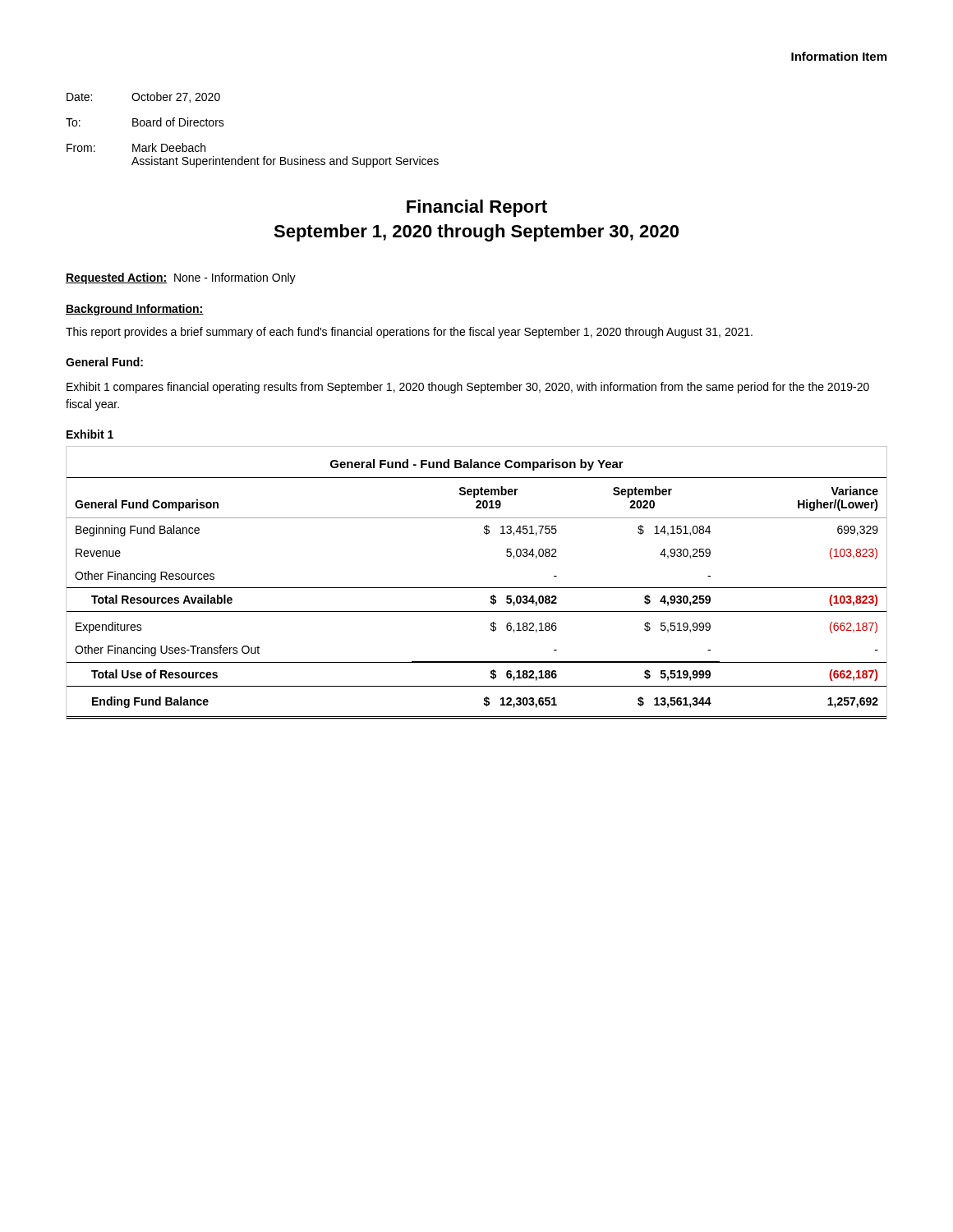The height and width of the screenshot is (1232, 953).
Task: Click on the table containing "$ 6,182,186"
Action: tap(476, 583)
